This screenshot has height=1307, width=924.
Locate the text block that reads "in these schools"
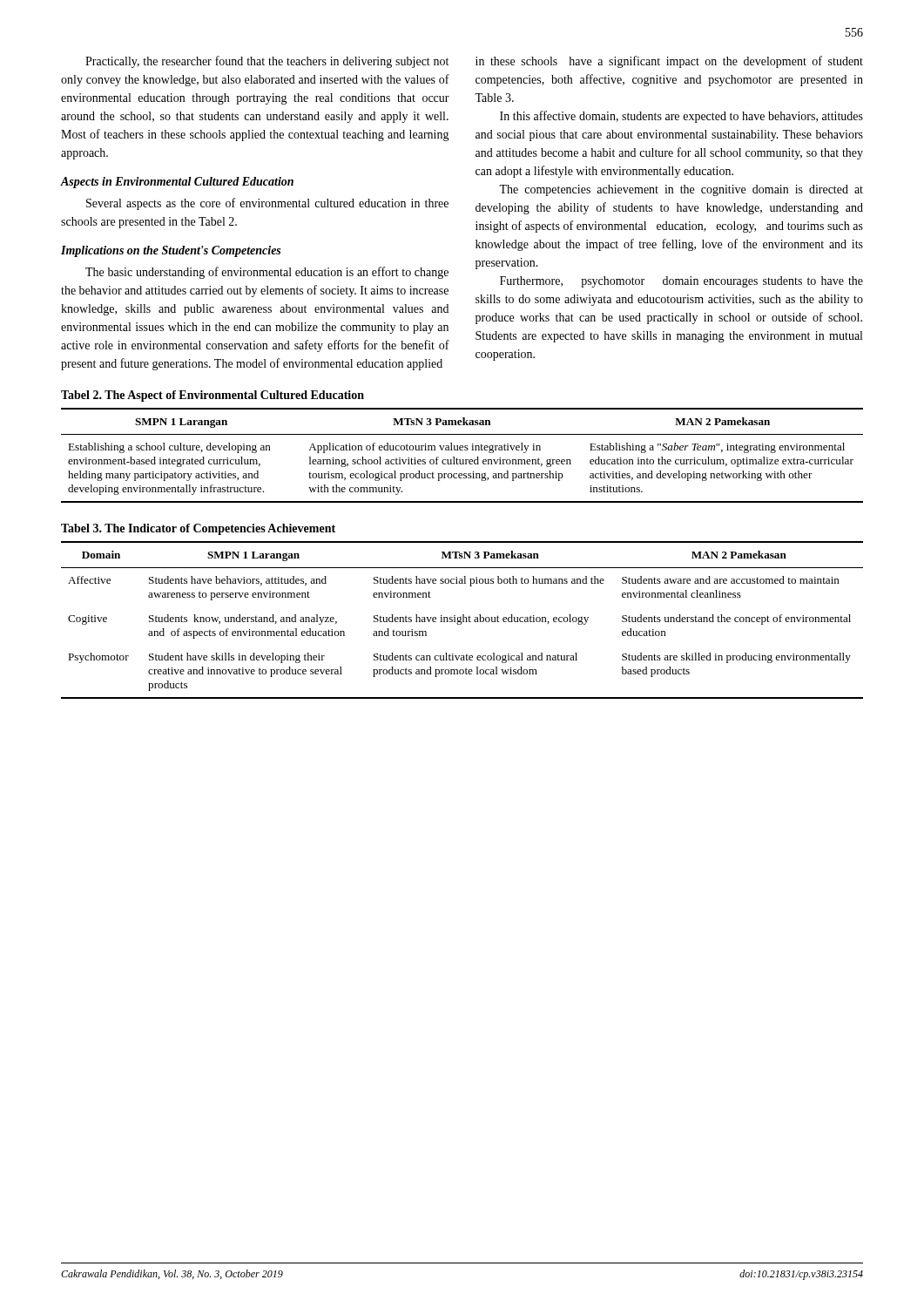(669, 208)
